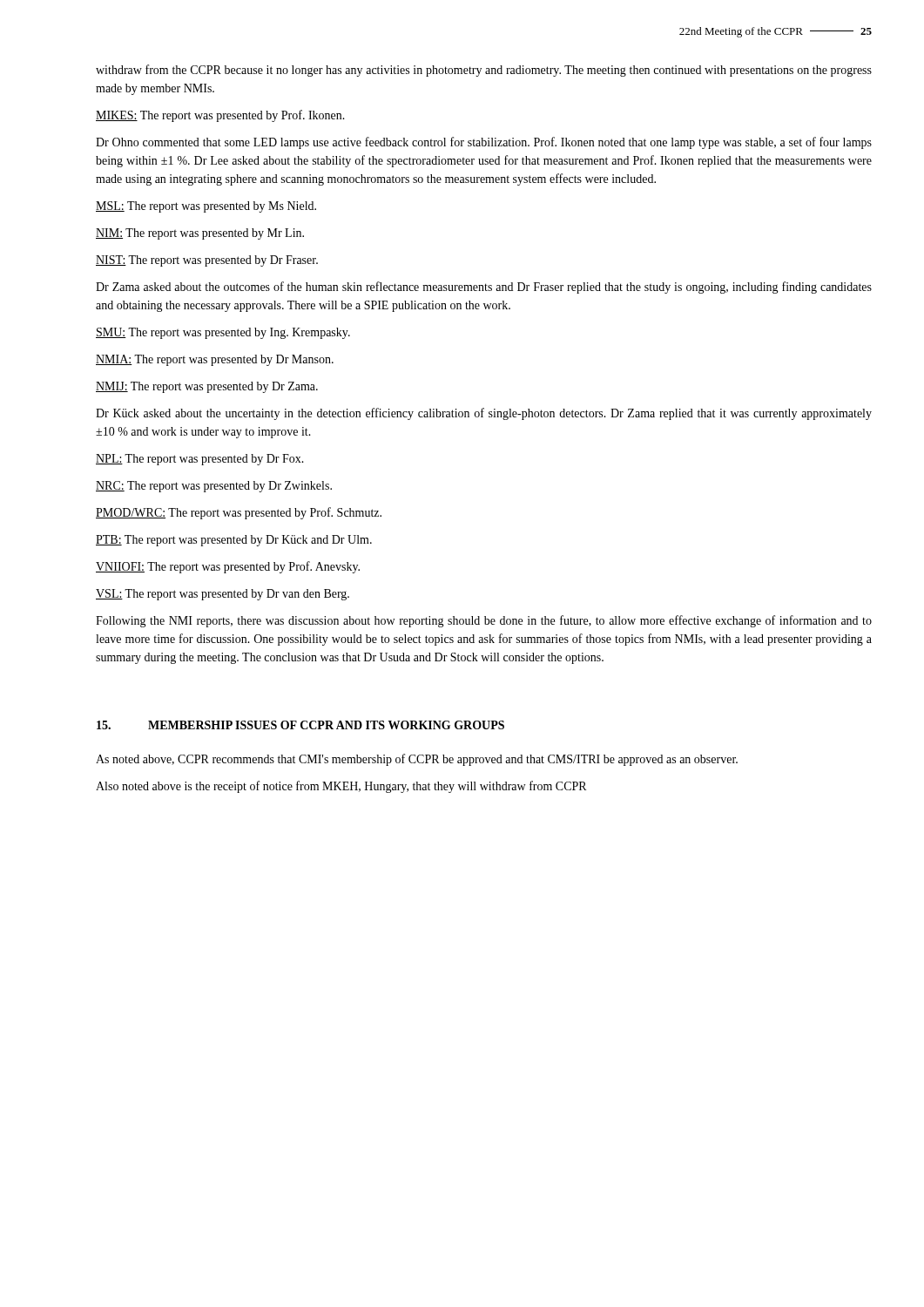Find the text block that says "PTB: The report"
The height and width of the screenshot is (1307, 924).
coord(234,540)
